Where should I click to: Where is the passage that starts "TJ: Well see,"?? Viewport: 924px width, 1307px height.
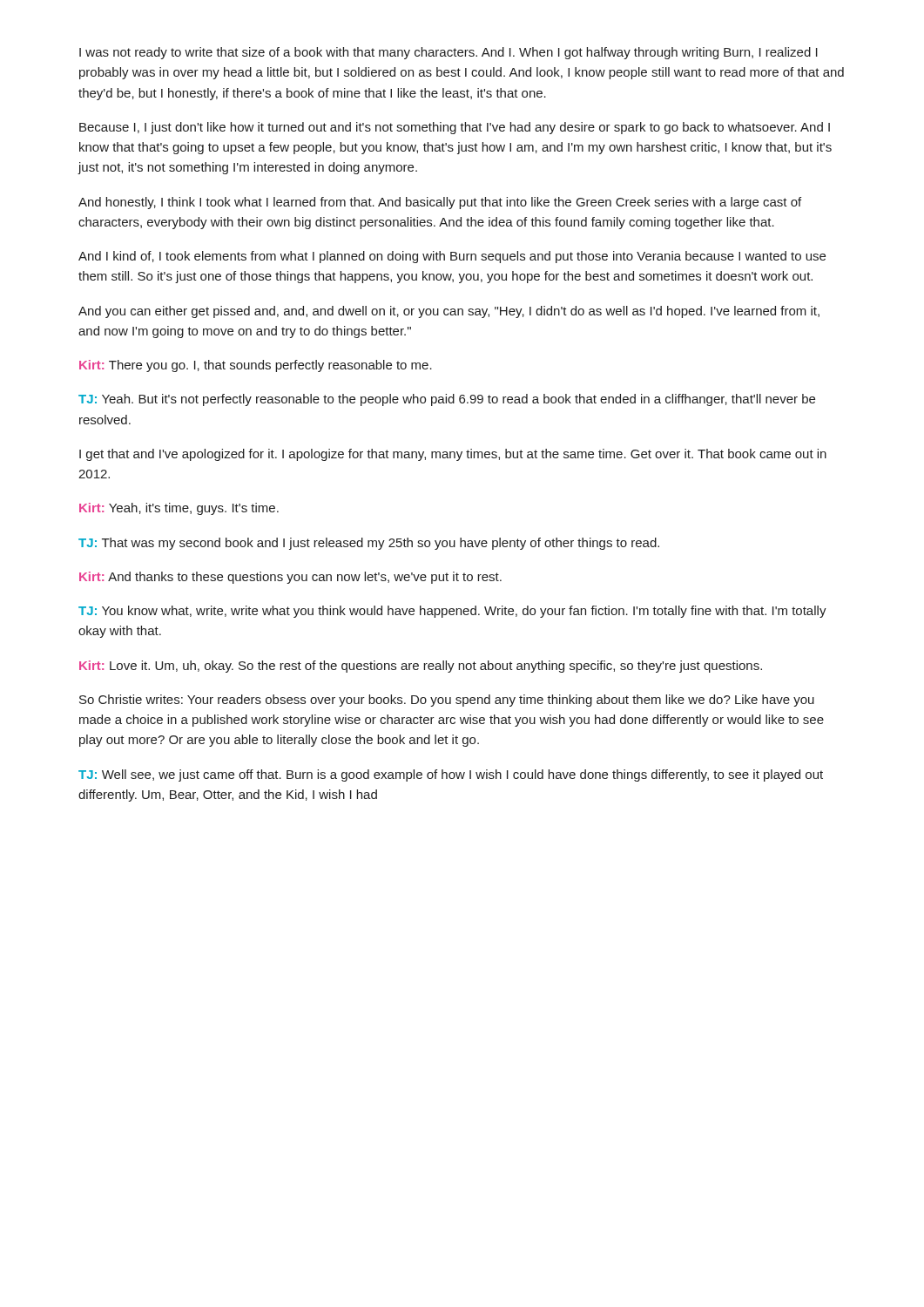tap(451, 784)
